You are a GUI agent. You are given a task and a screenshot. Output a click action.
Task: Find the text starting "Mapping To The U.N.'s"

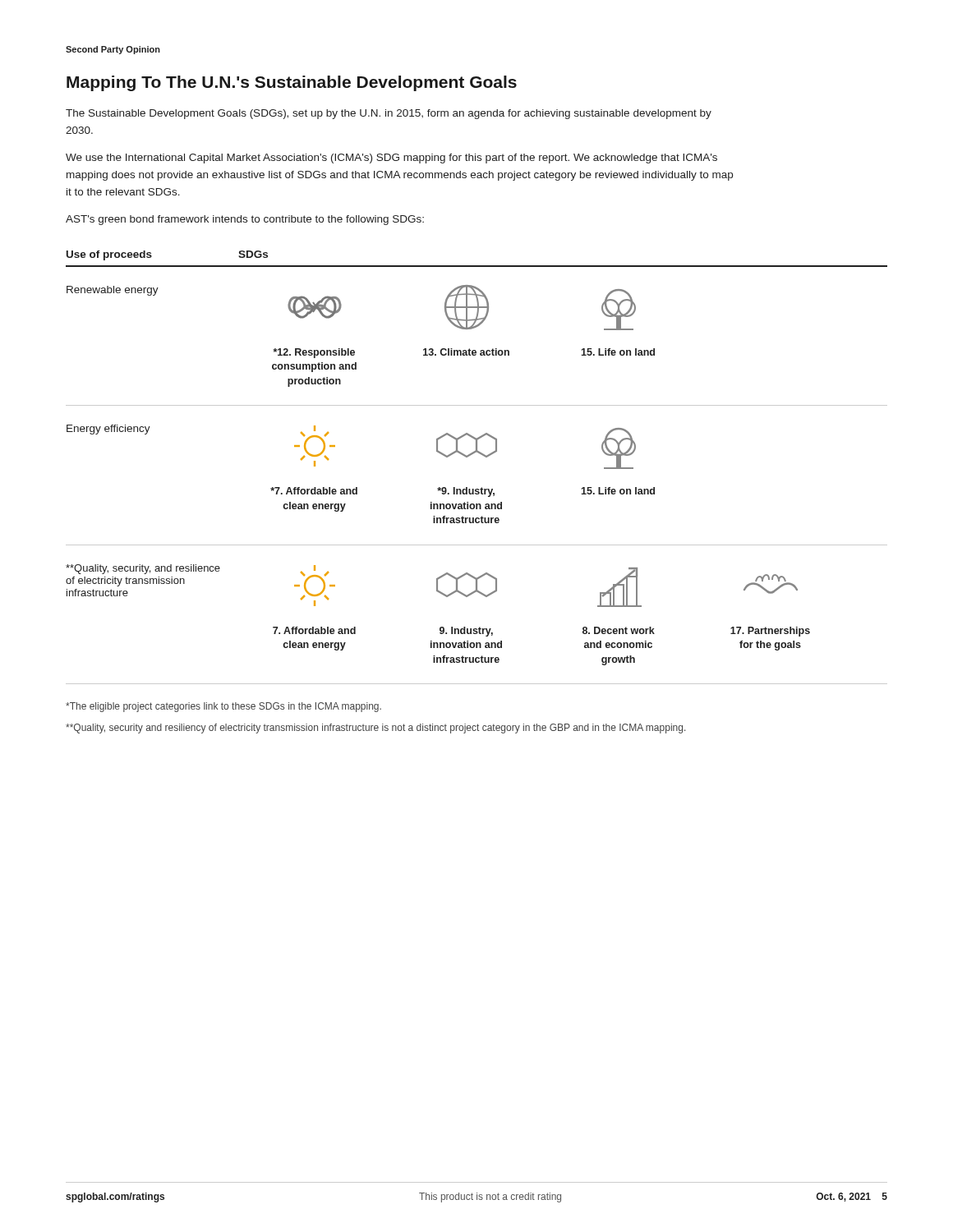(291, 82)
